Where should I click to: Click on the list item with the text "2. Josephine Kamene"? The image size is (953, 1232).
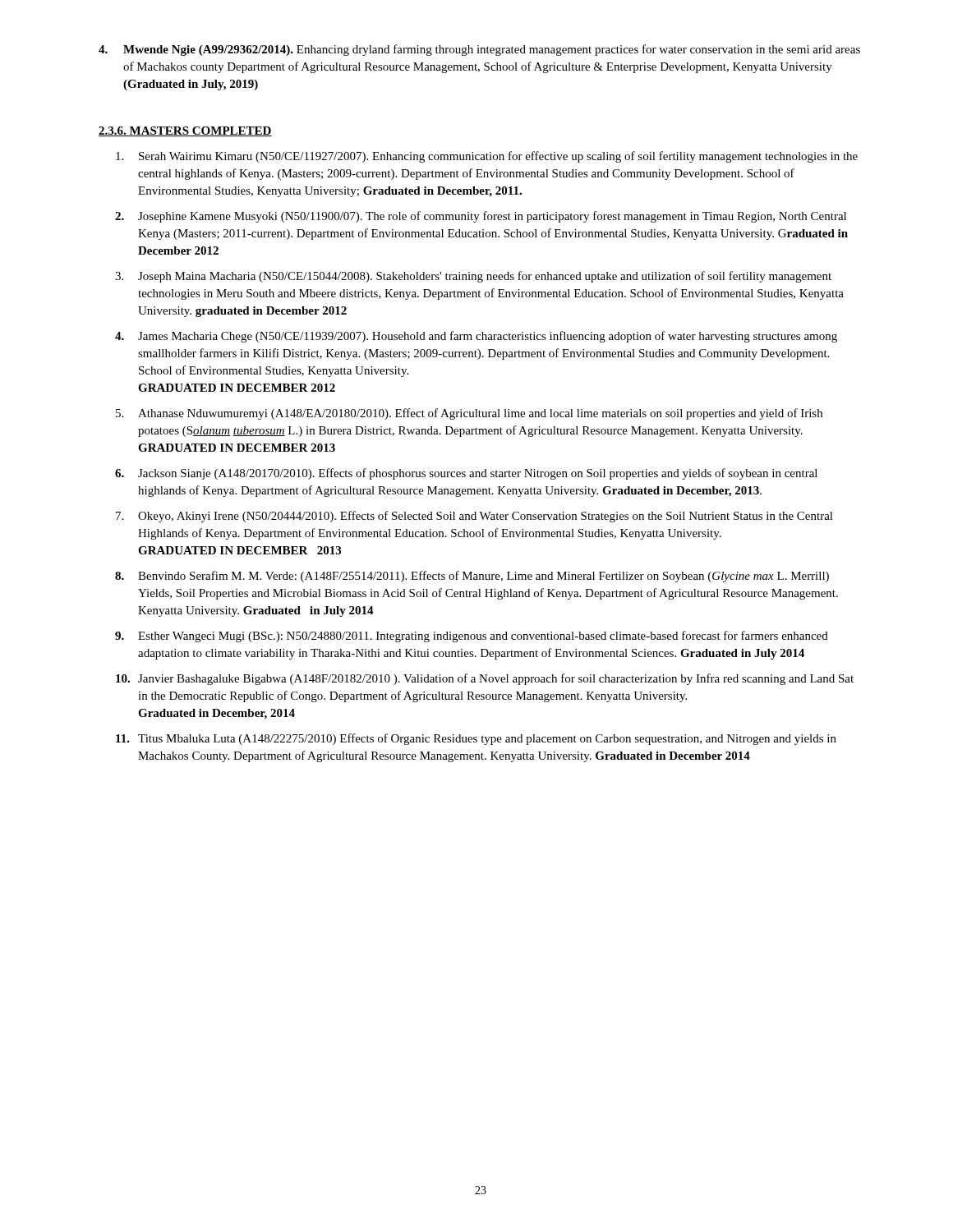489,234
